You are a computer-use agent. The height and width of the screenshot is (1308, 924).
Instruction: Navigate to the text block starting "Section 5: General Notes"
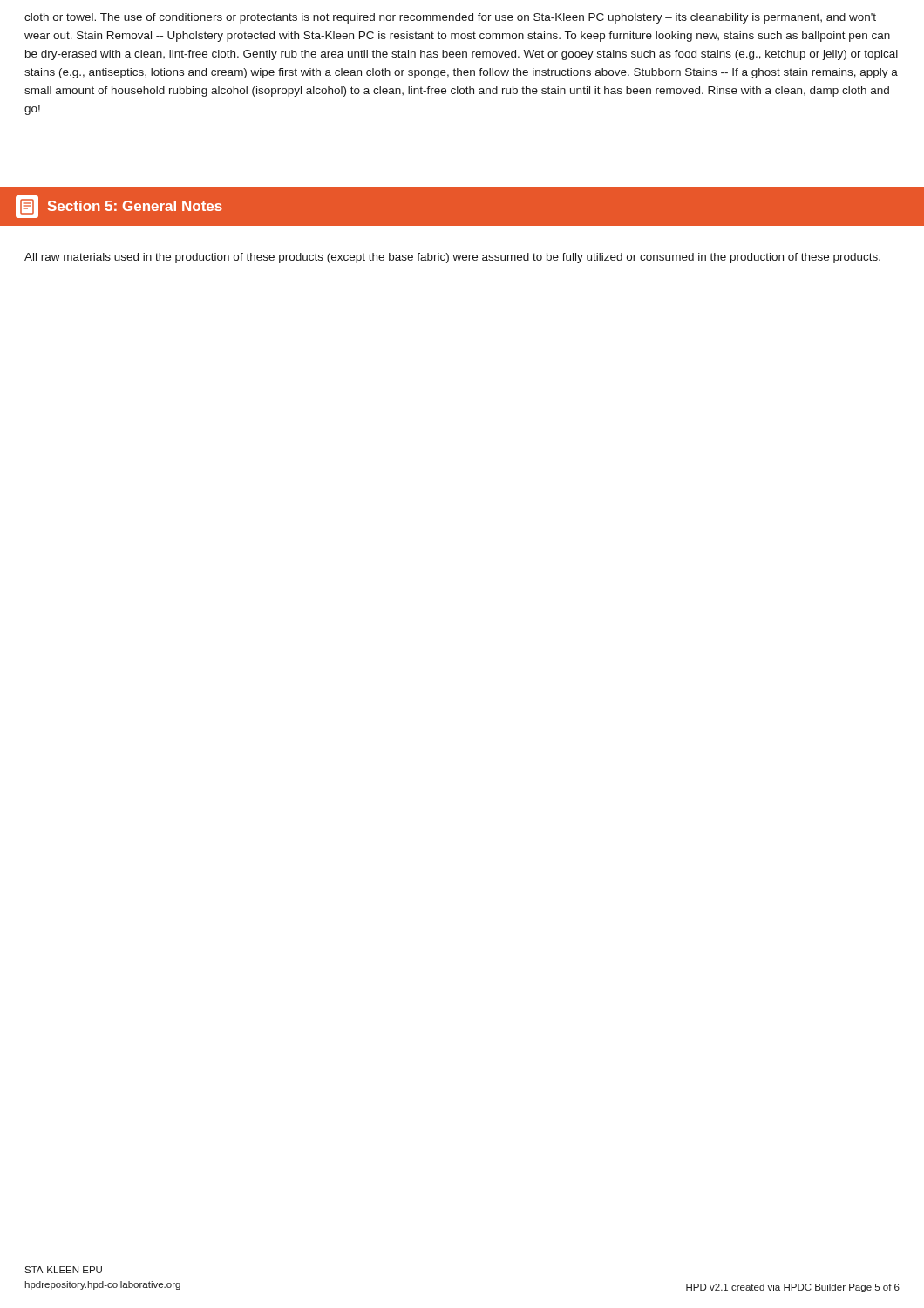pyautogui.click(x=119, y=207)
